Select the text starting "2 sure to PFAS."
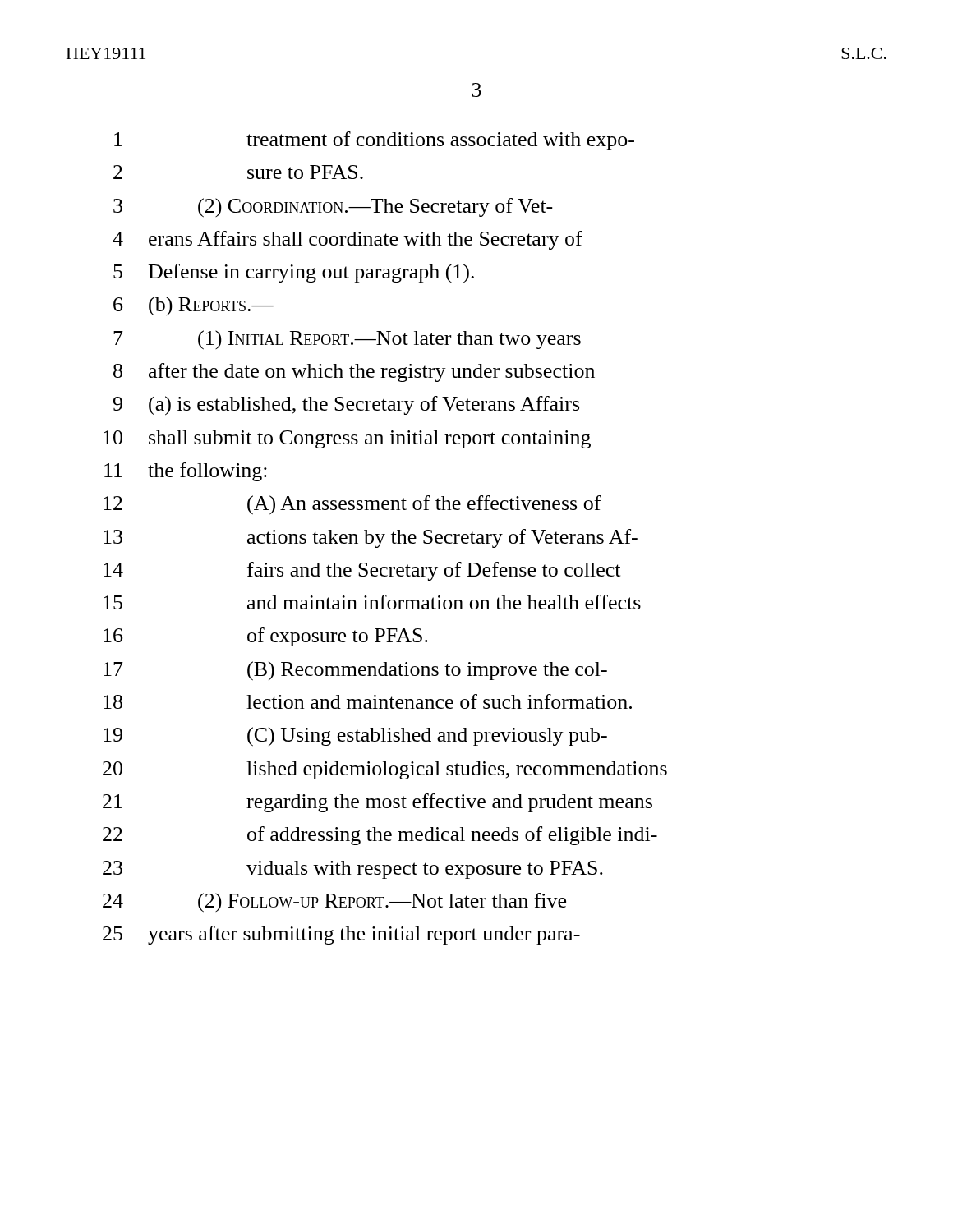 pyautogui.click(x=119, y=173)
